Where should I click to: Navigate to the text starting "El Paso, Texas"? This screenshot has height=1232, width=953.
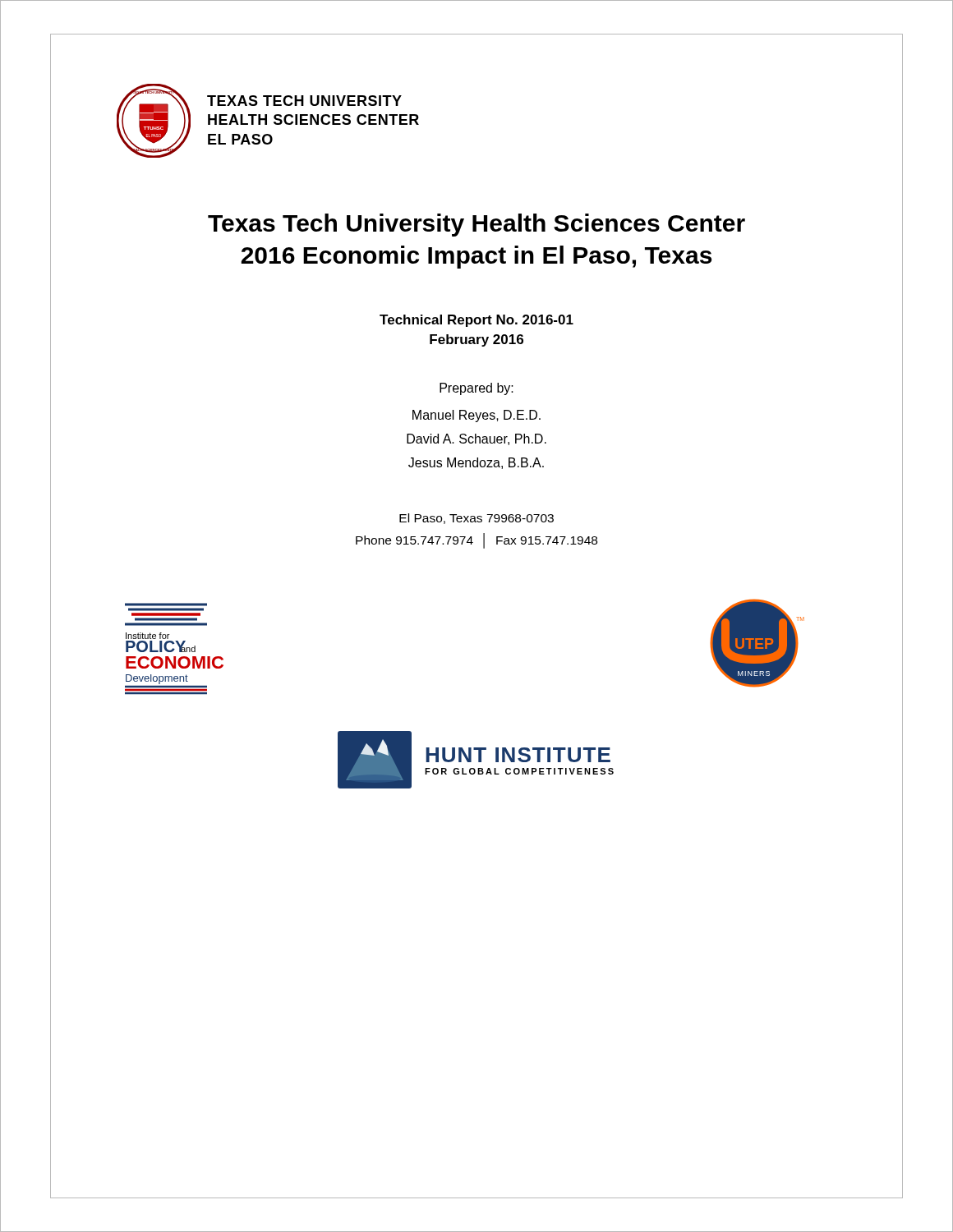point(476,529)
